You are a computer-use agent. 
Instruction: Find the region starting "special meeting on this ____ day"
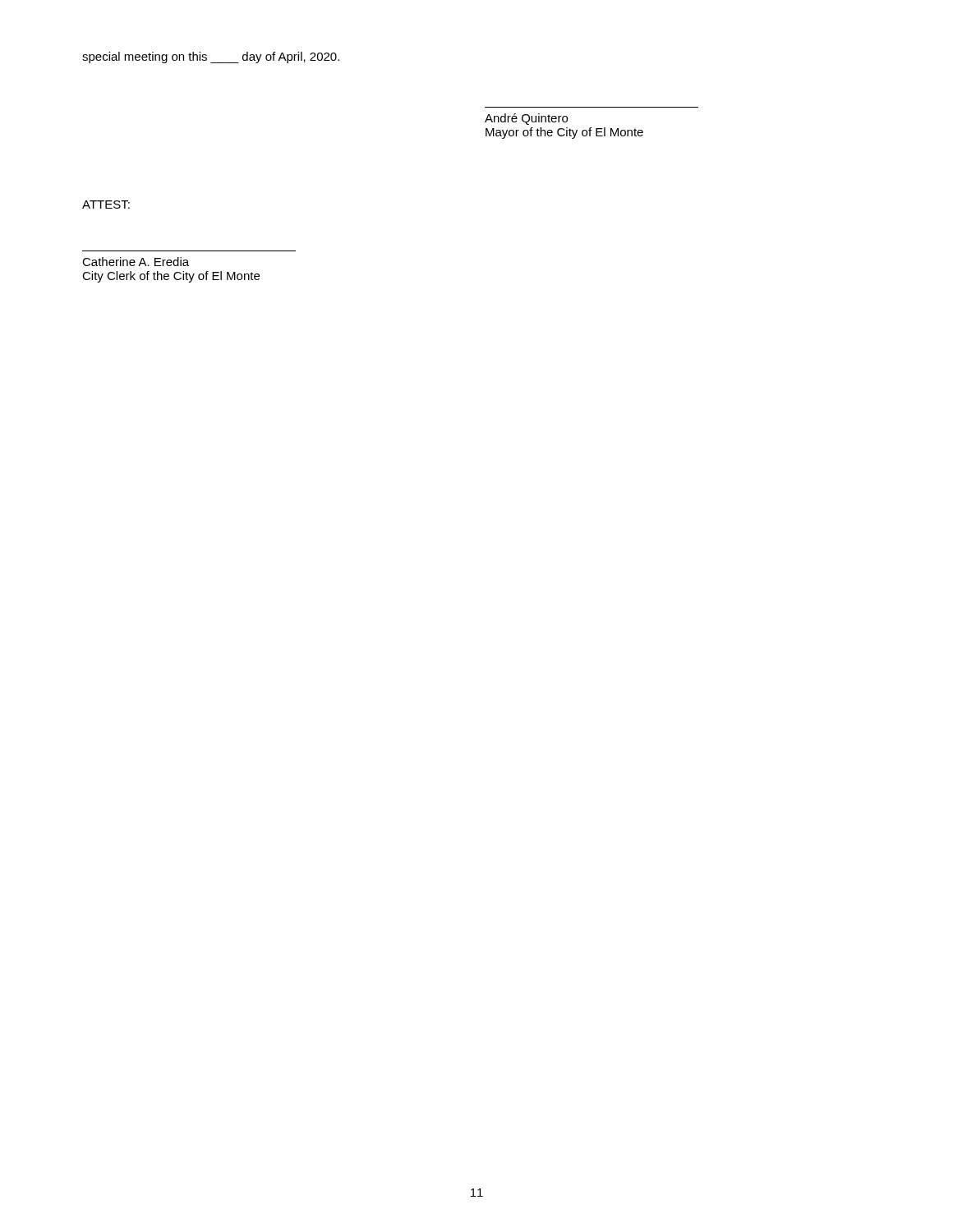211,56
